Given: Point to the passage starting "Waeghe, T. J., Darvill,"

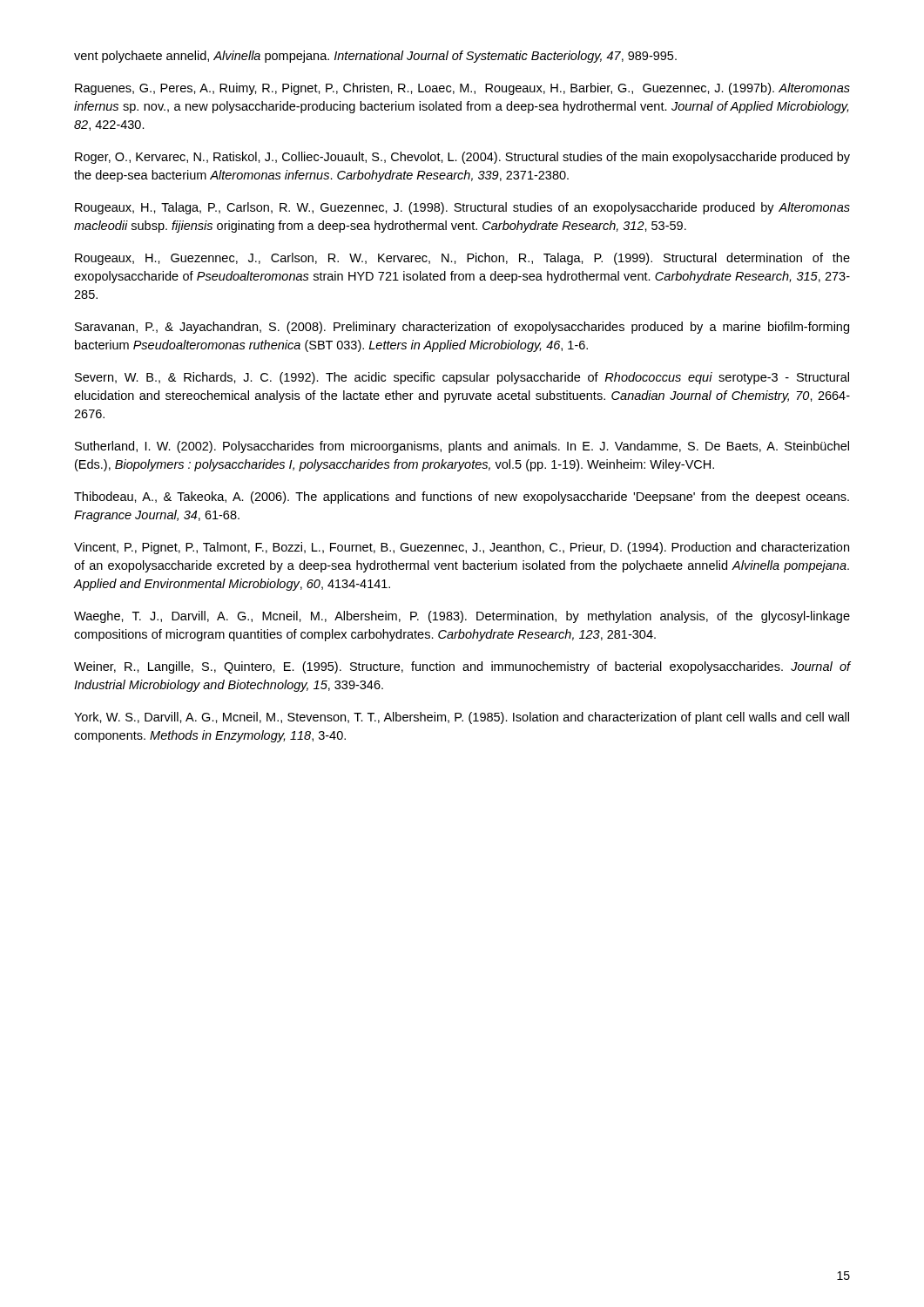Looking at the screenshot, I should click(462, 625).
